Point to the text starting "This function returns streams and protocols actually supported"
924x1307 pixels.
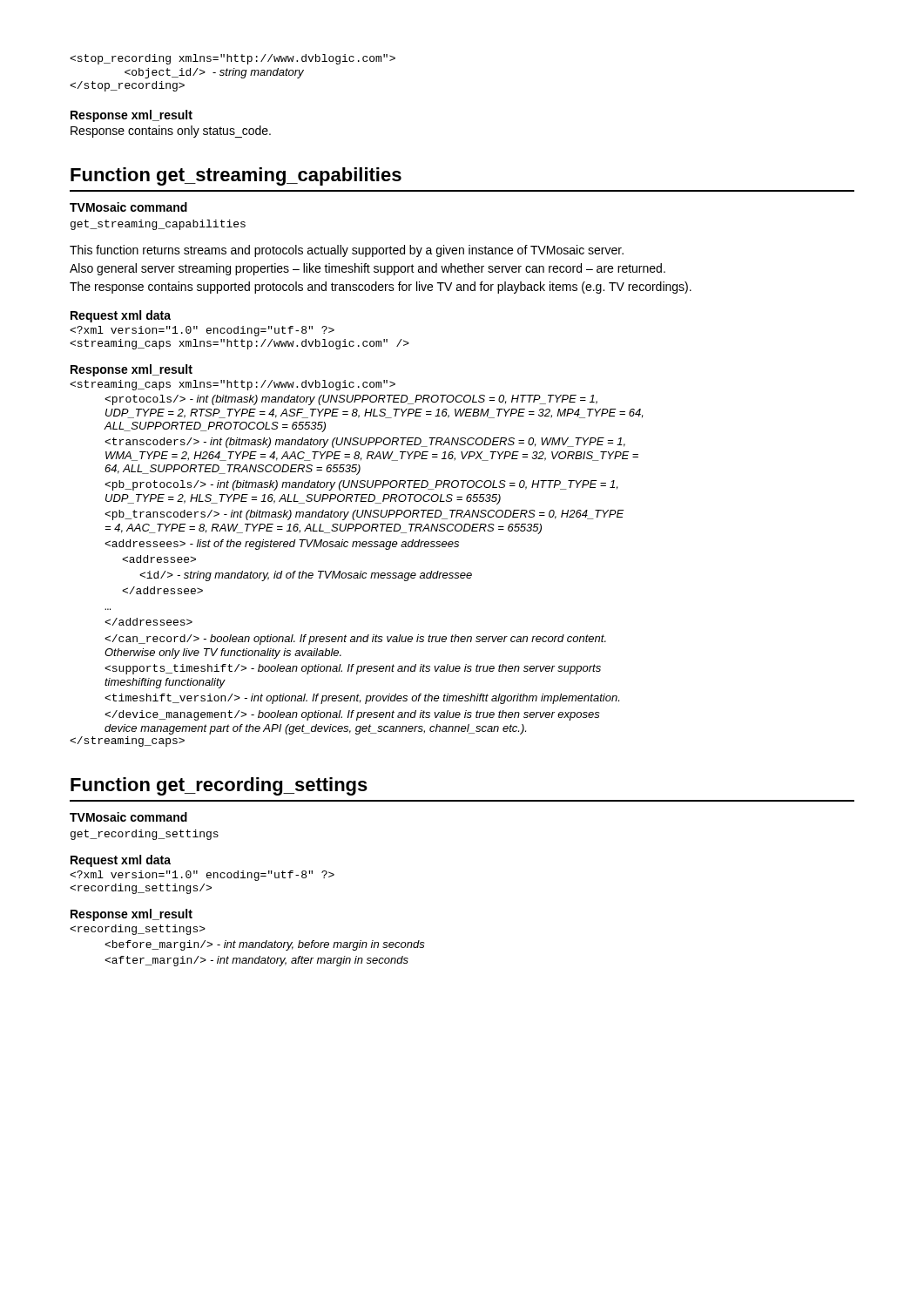click(381, 268)
